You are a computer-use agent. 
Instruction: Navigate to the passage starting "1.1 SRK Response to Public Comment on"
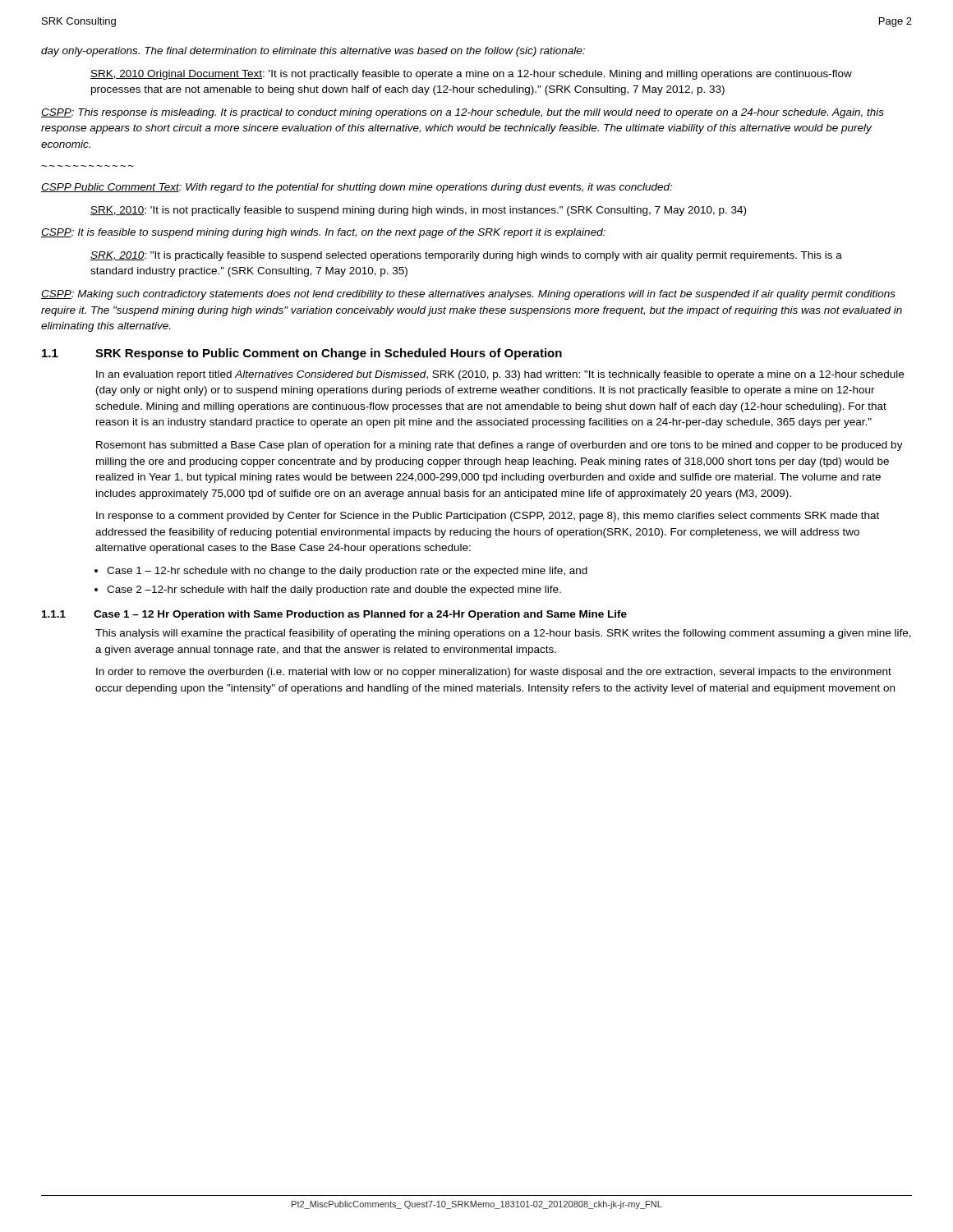(302, 353)
